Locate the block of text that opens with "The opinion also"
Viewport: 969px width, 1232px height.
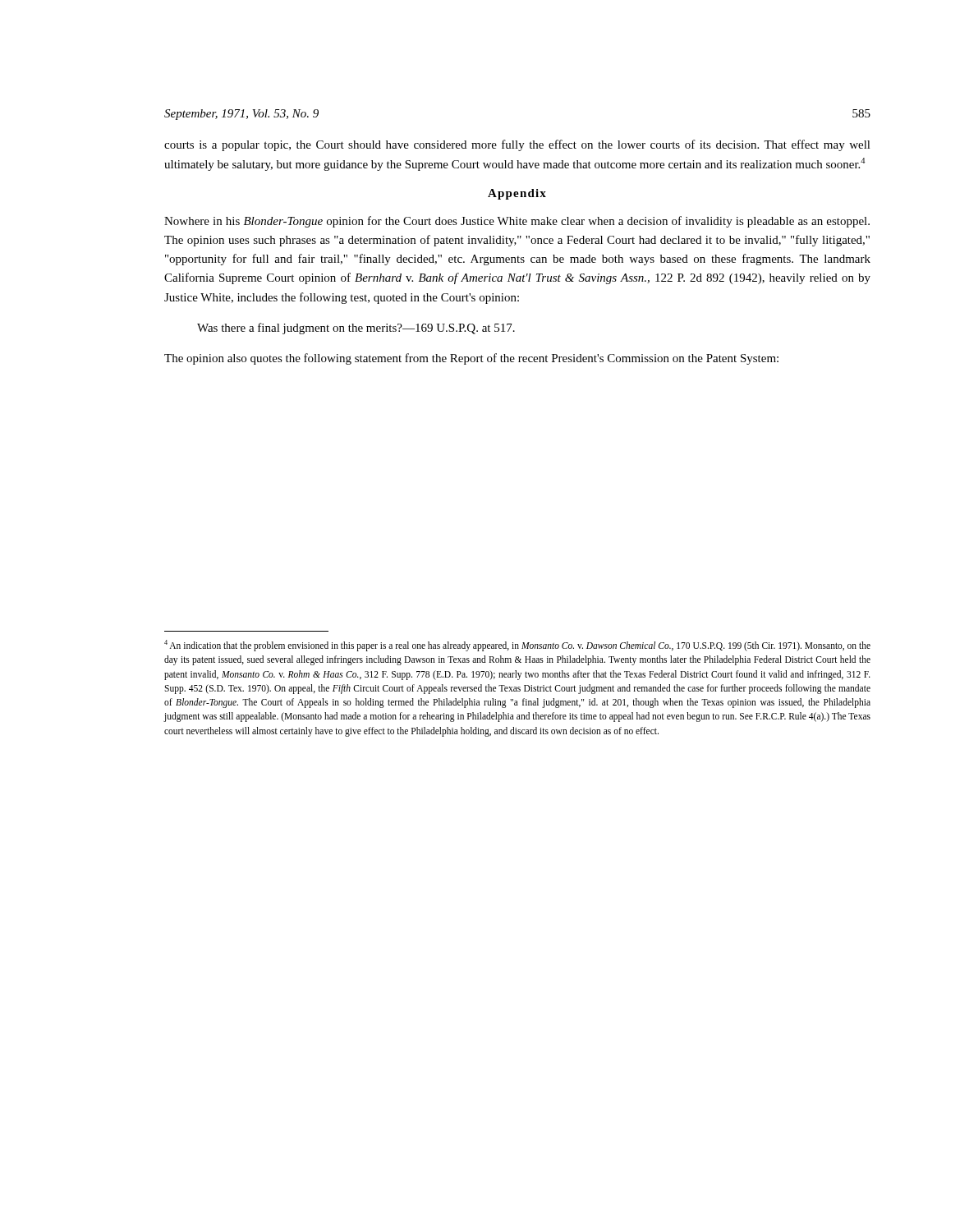[x=472, y=358]
